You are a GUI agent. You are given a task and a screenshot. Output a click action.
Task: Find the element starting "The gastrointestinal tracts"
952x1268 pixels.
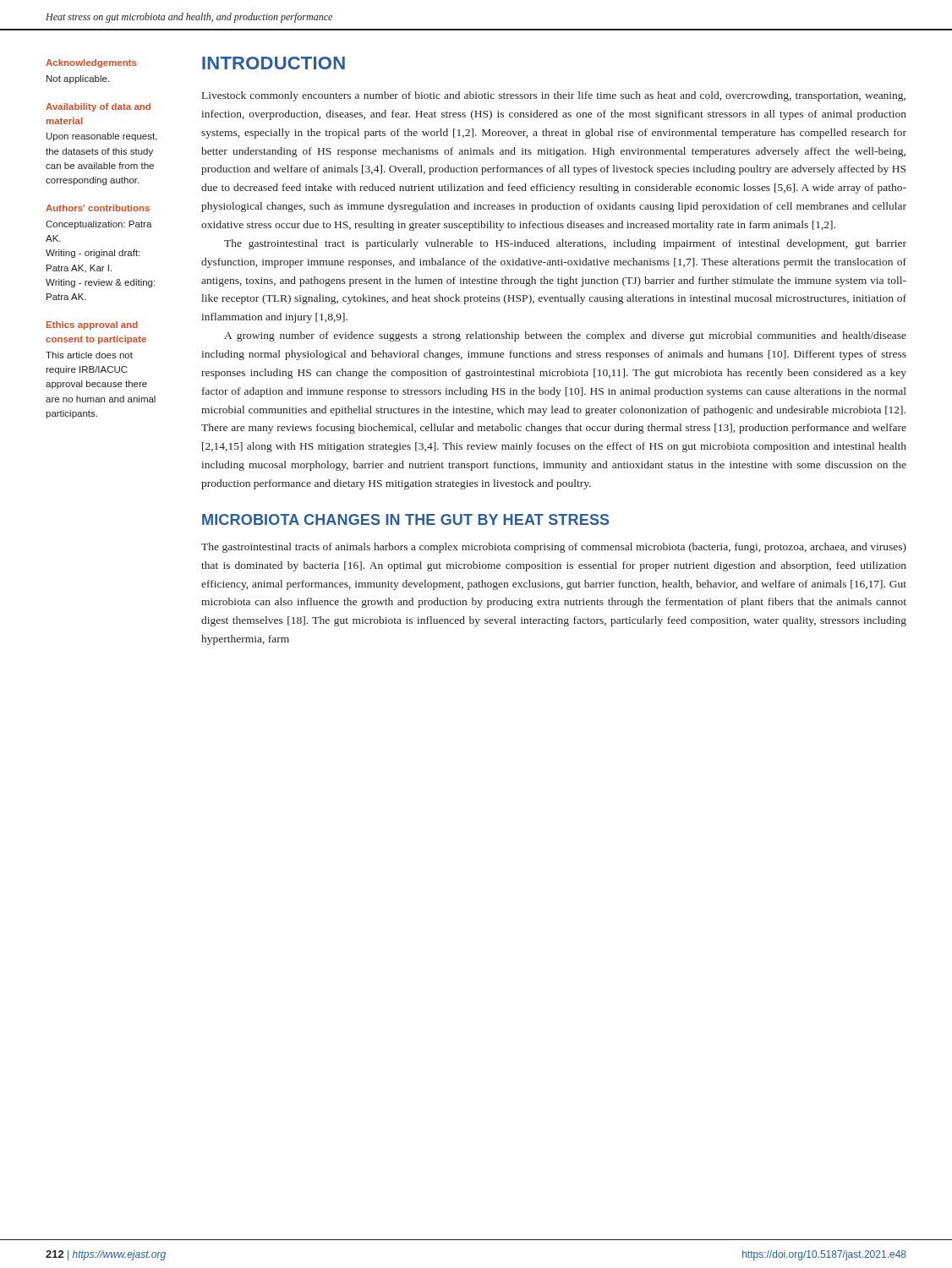pos(554,593)
